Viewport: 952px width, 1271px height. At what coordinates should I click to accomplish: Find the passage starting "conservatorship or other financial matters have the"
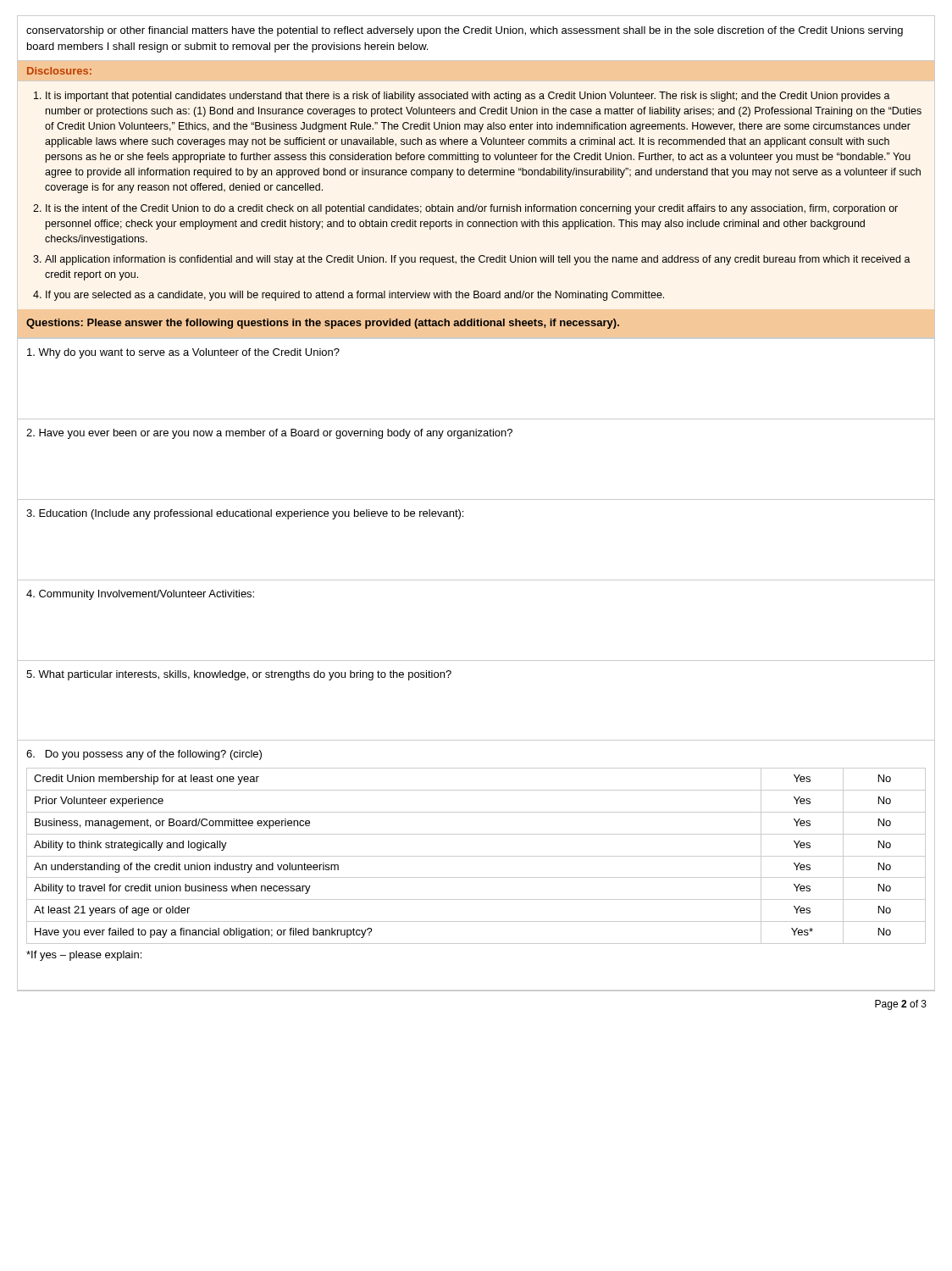(x=465, y=38)
